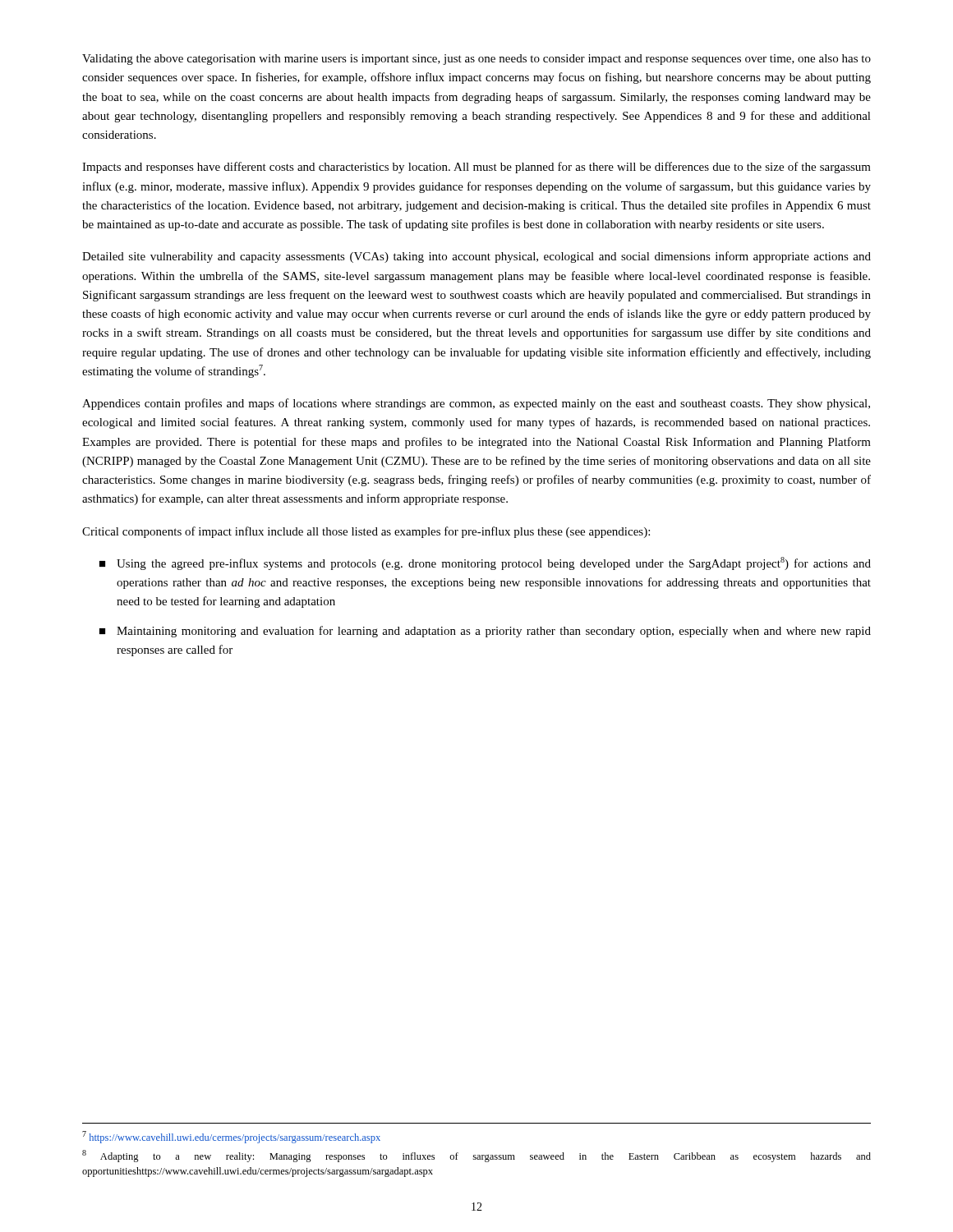Locate the block of text that opens with "8 Adapting to a new reality: Managing responses"
The height and width of the screenshot is (1232, 953).
pos(476,1164)
